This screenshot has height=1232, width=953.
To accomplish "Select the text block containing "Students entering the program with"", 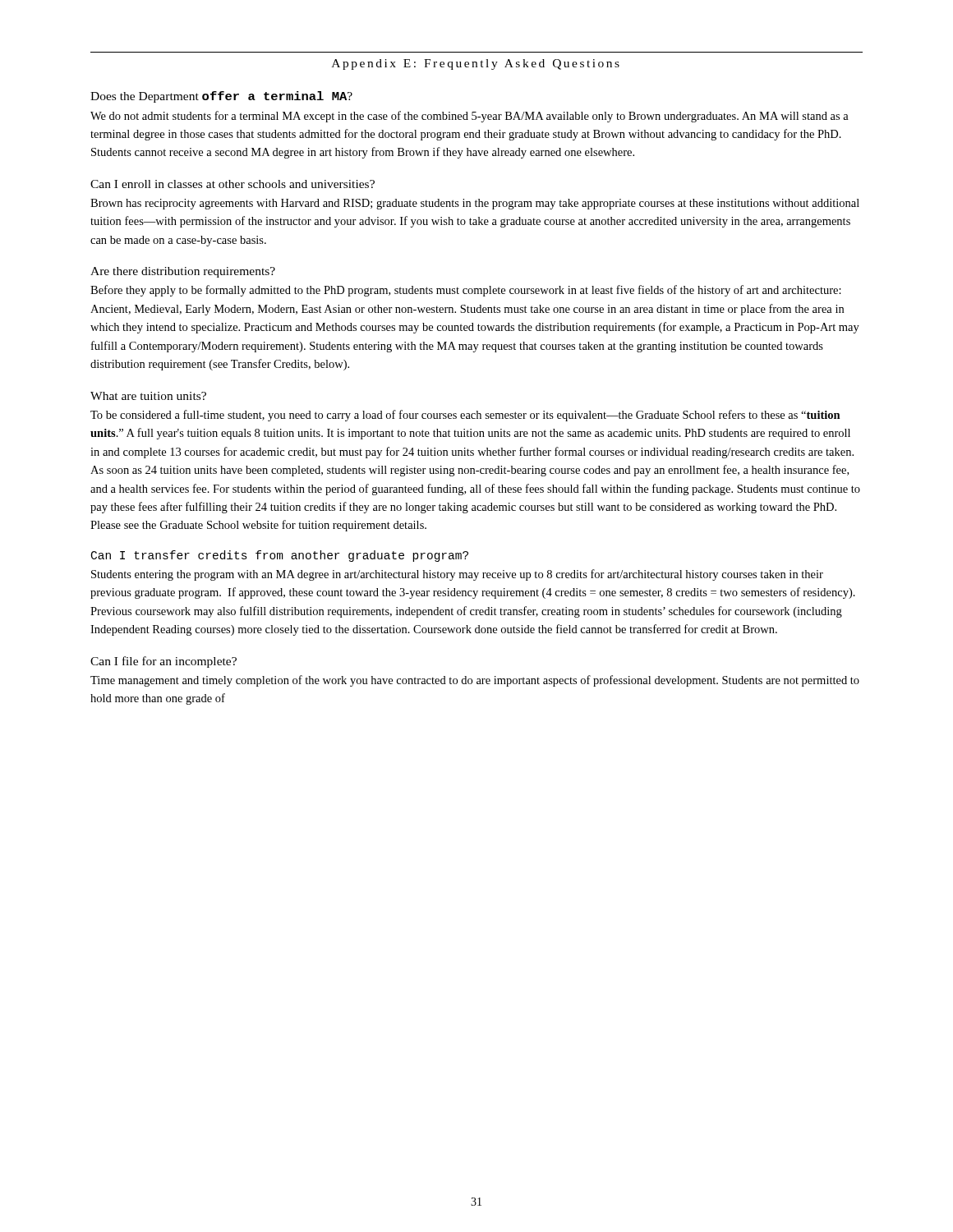I will click(473, 602).
